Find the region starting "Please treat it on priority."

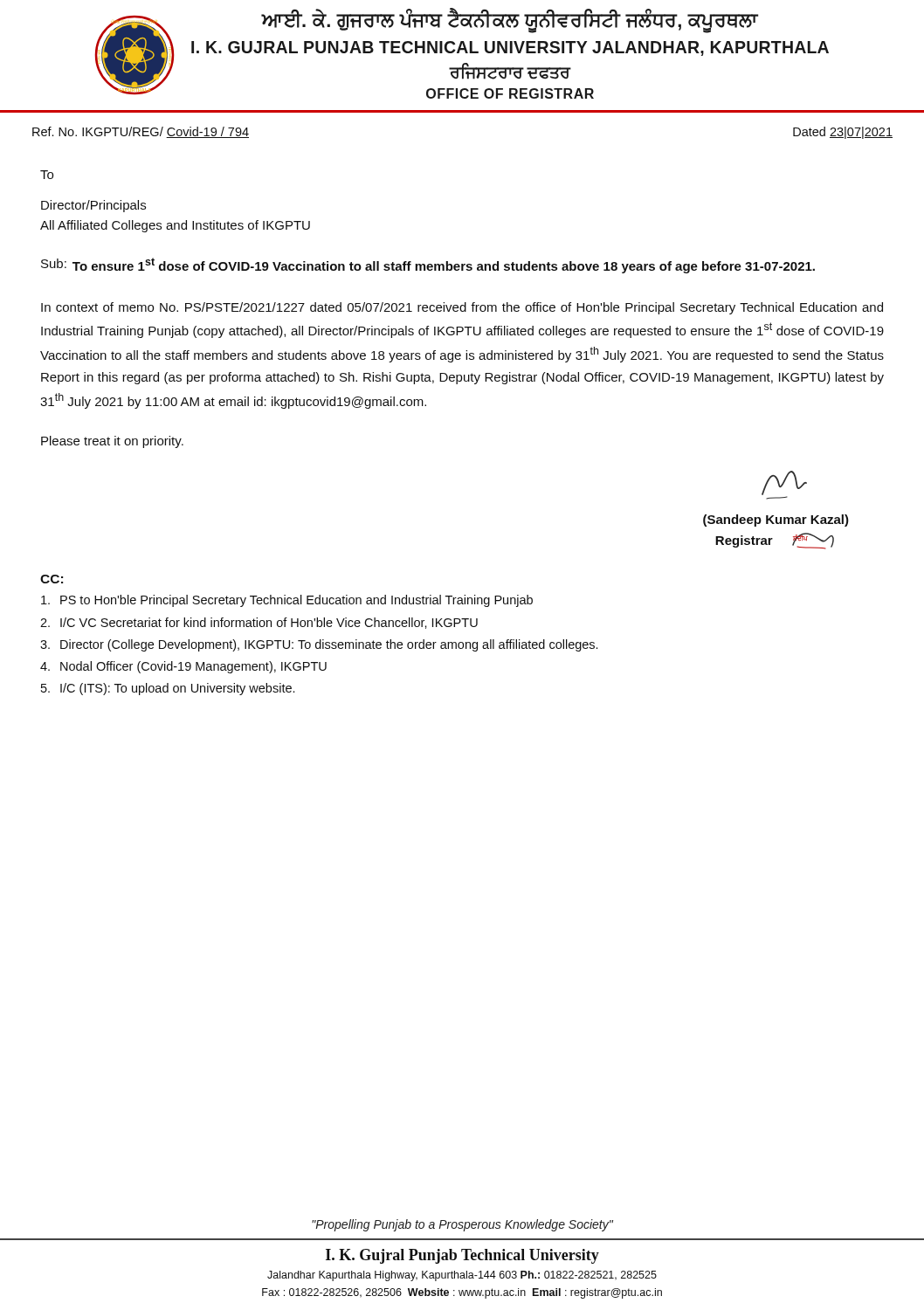tap(112, 441)
